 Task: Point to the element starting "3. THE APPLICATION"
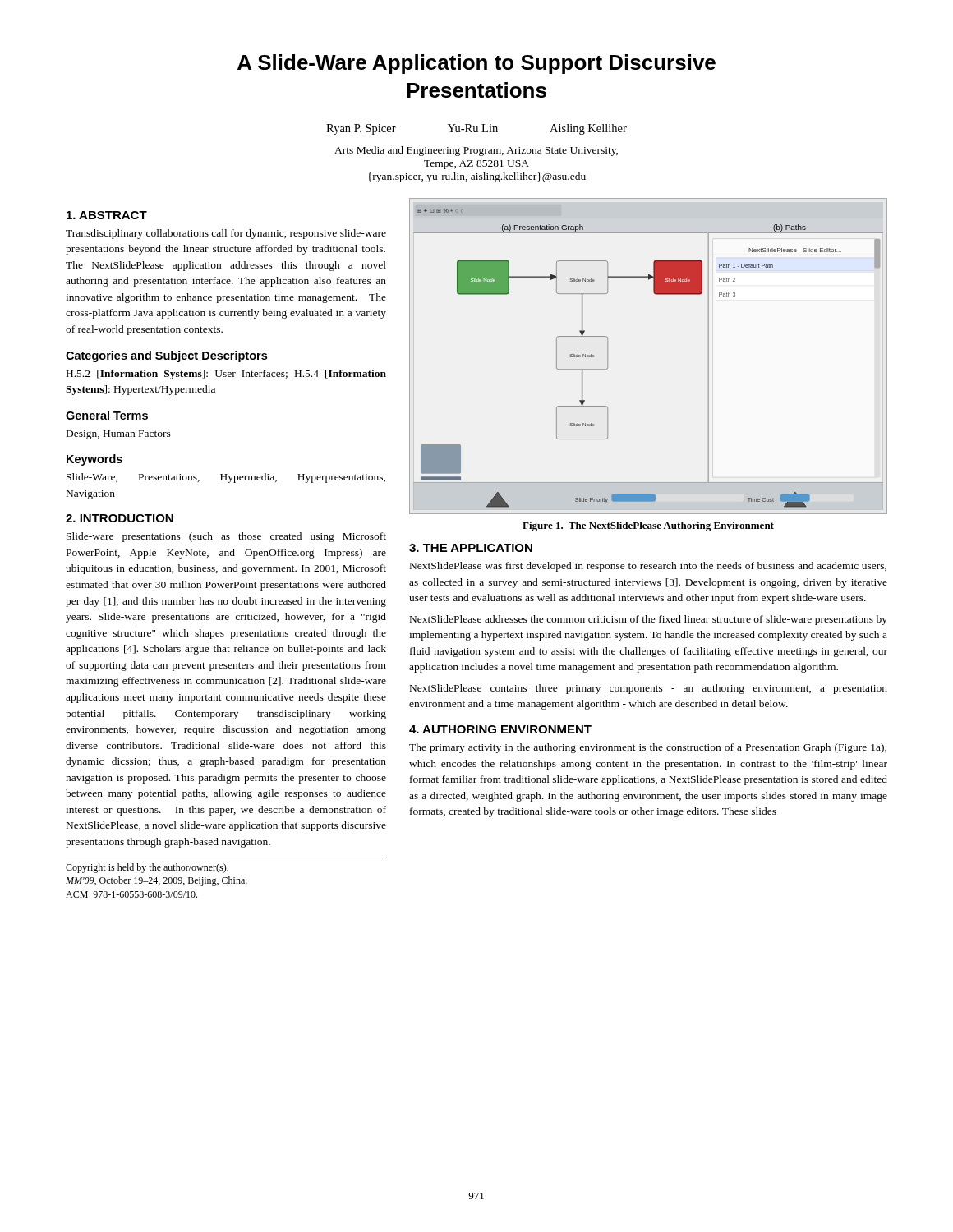pyautogui.click(x=471, y=547)
